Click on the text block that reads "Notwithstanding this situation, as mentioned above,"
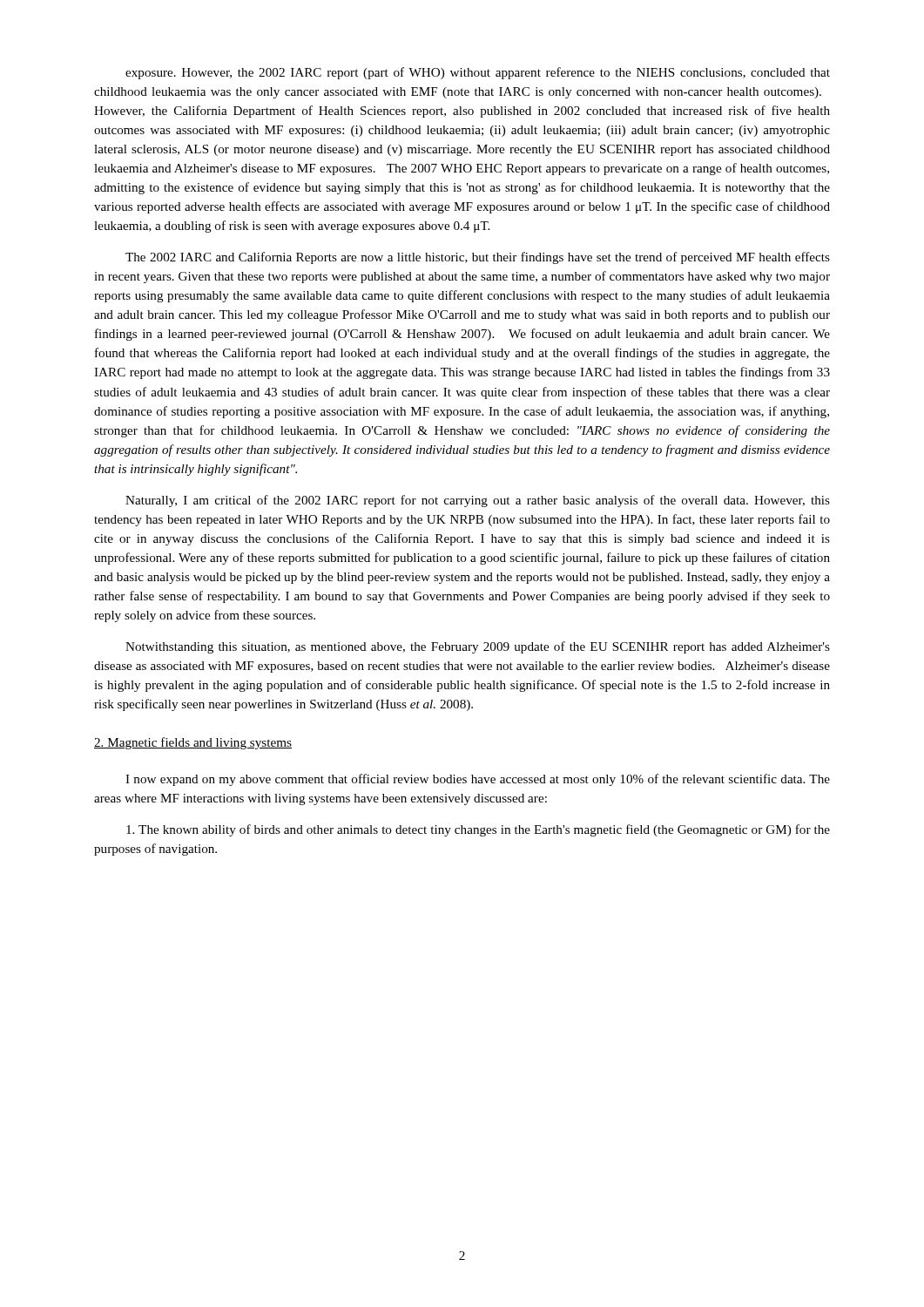924x1307 pixels. [462, 675]
